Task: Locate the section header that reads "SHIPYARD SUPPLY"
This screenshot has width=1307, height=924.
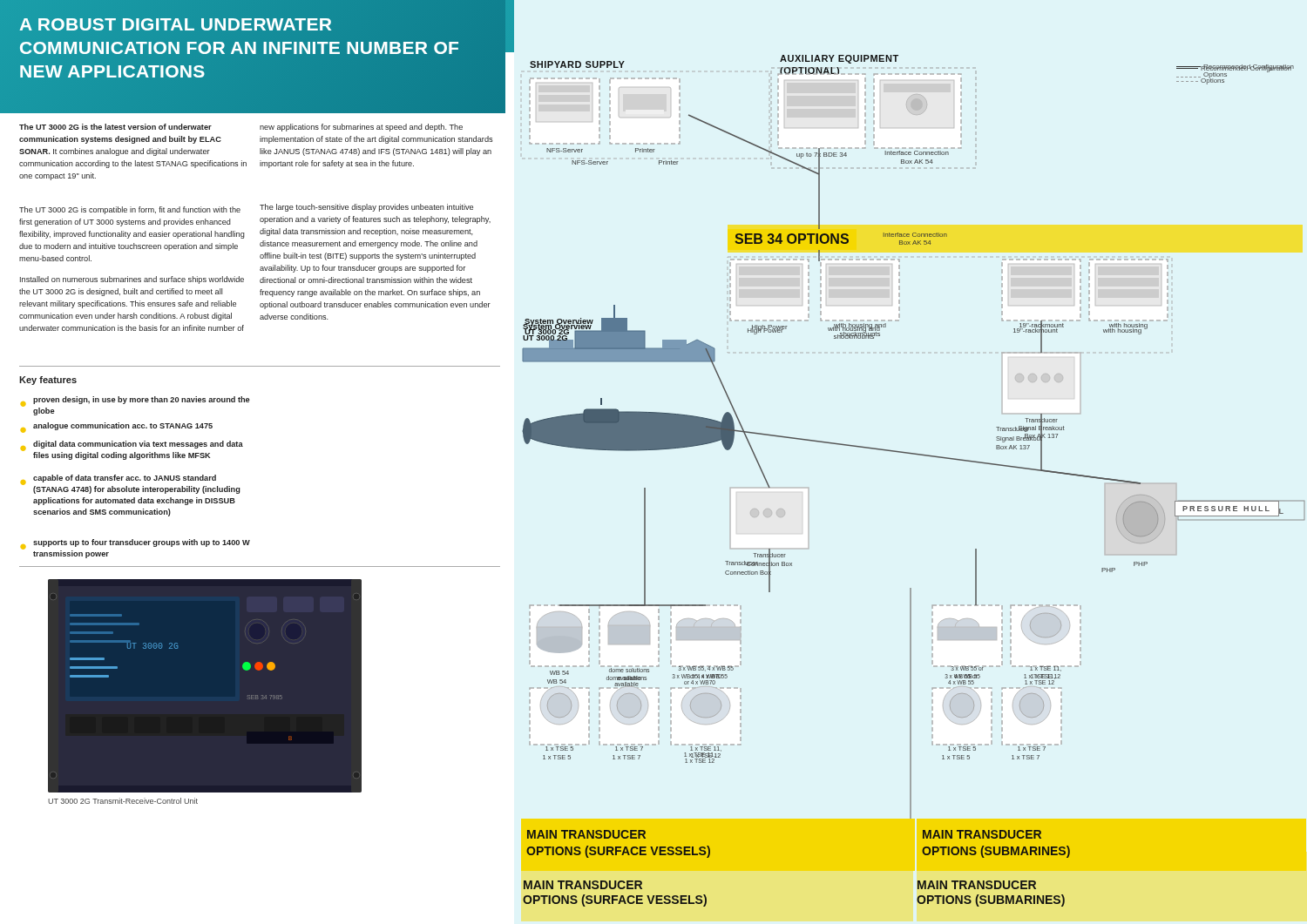Action: [577, 64]
